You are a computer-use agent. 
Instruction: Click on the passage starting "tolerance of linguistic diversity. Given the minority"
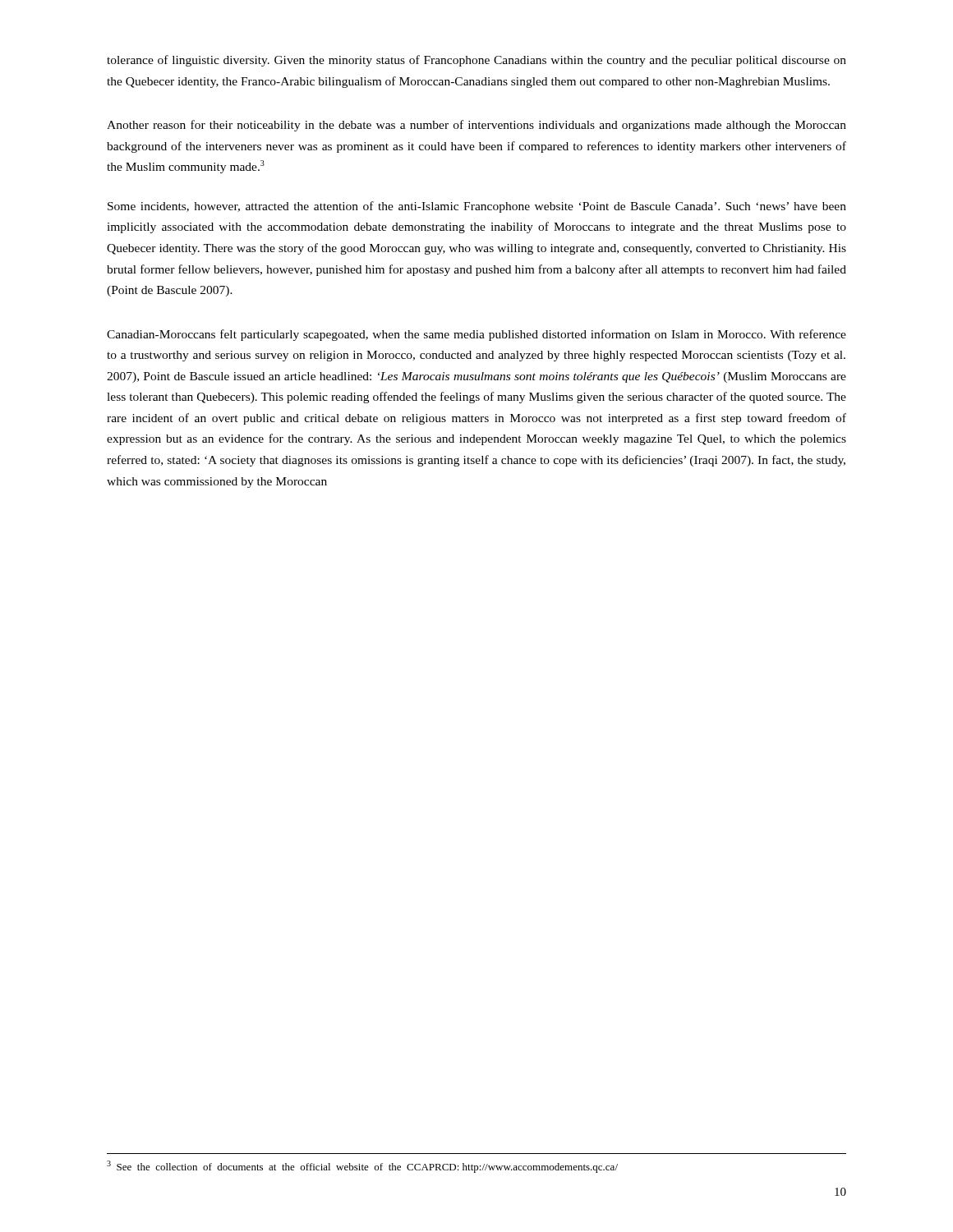point(476,70)
